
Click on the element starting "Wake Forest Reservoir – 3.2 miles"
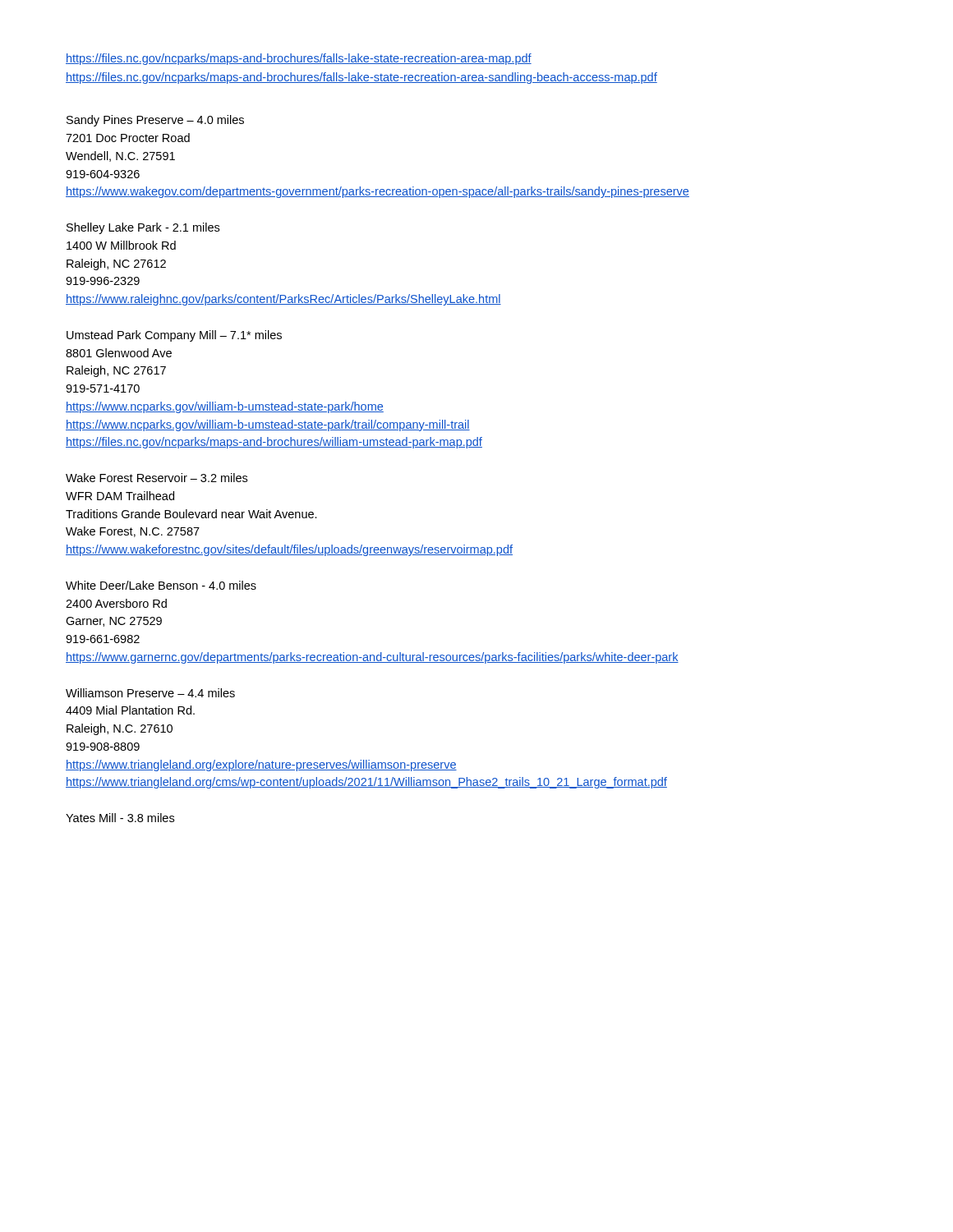coord(289,514)
